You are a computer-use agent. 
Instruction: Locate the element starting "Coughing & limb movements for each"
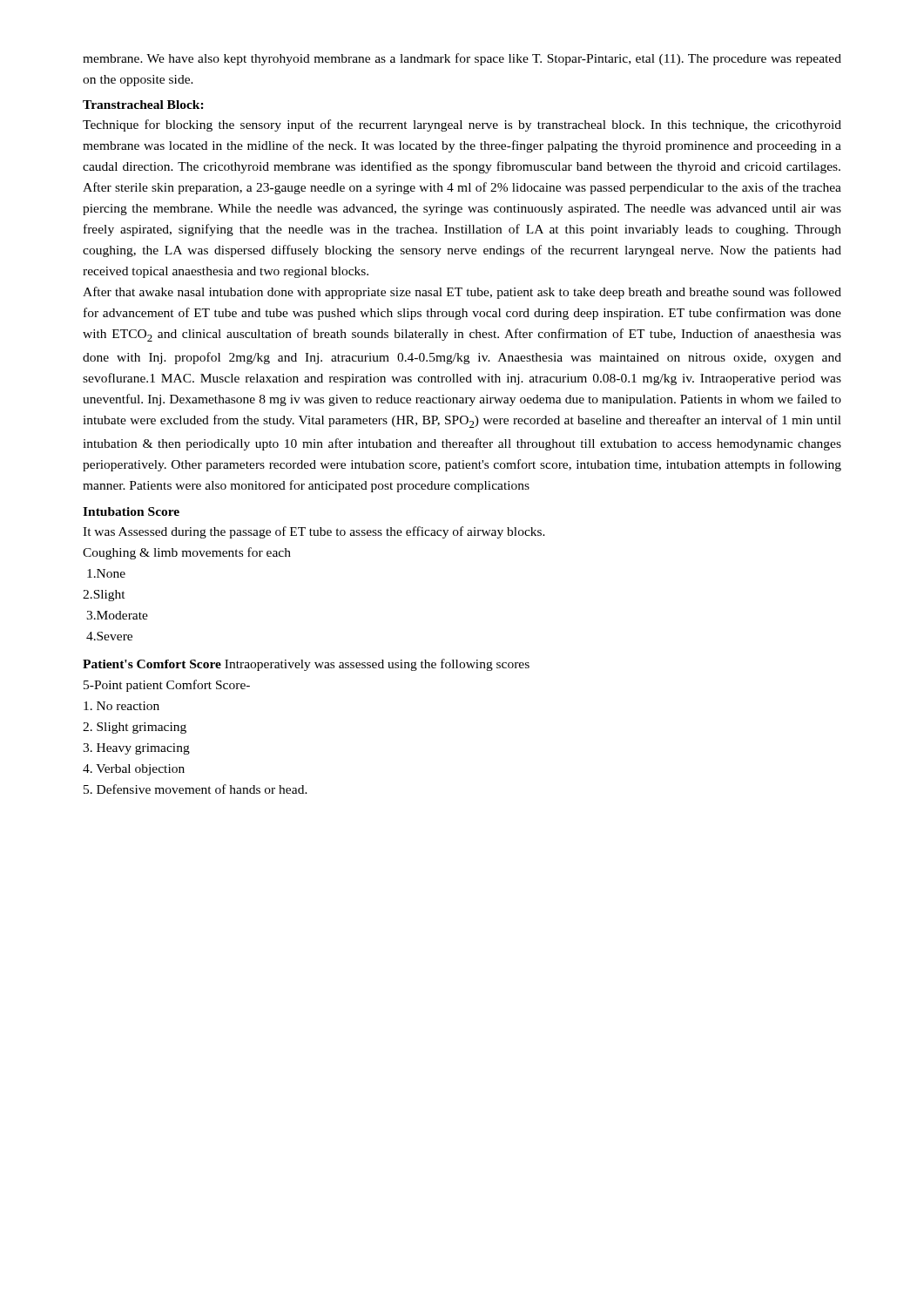187,553
